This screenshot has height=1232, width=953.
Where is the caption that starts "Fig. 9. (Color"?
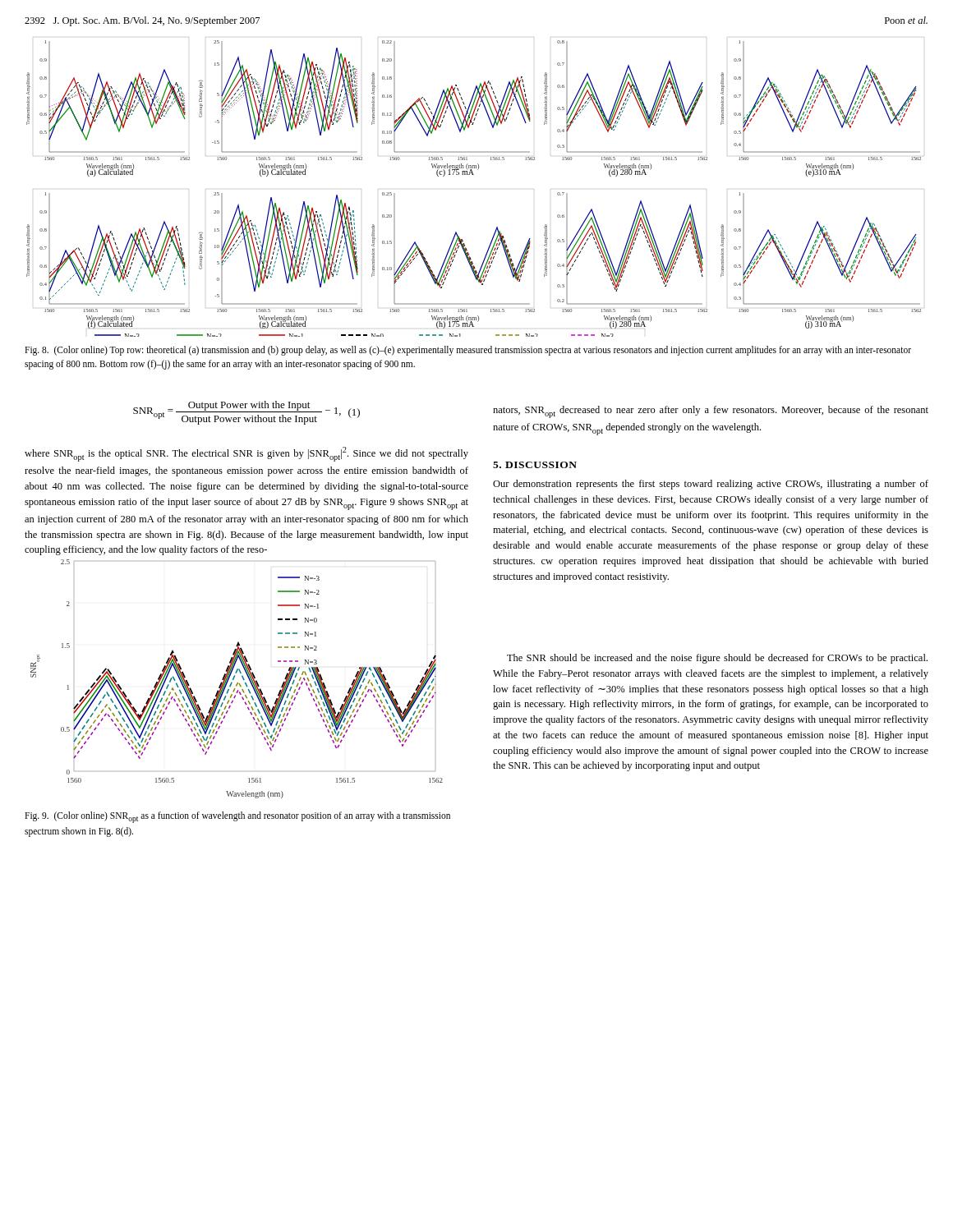pyautogui.click(x=238, y=823)
